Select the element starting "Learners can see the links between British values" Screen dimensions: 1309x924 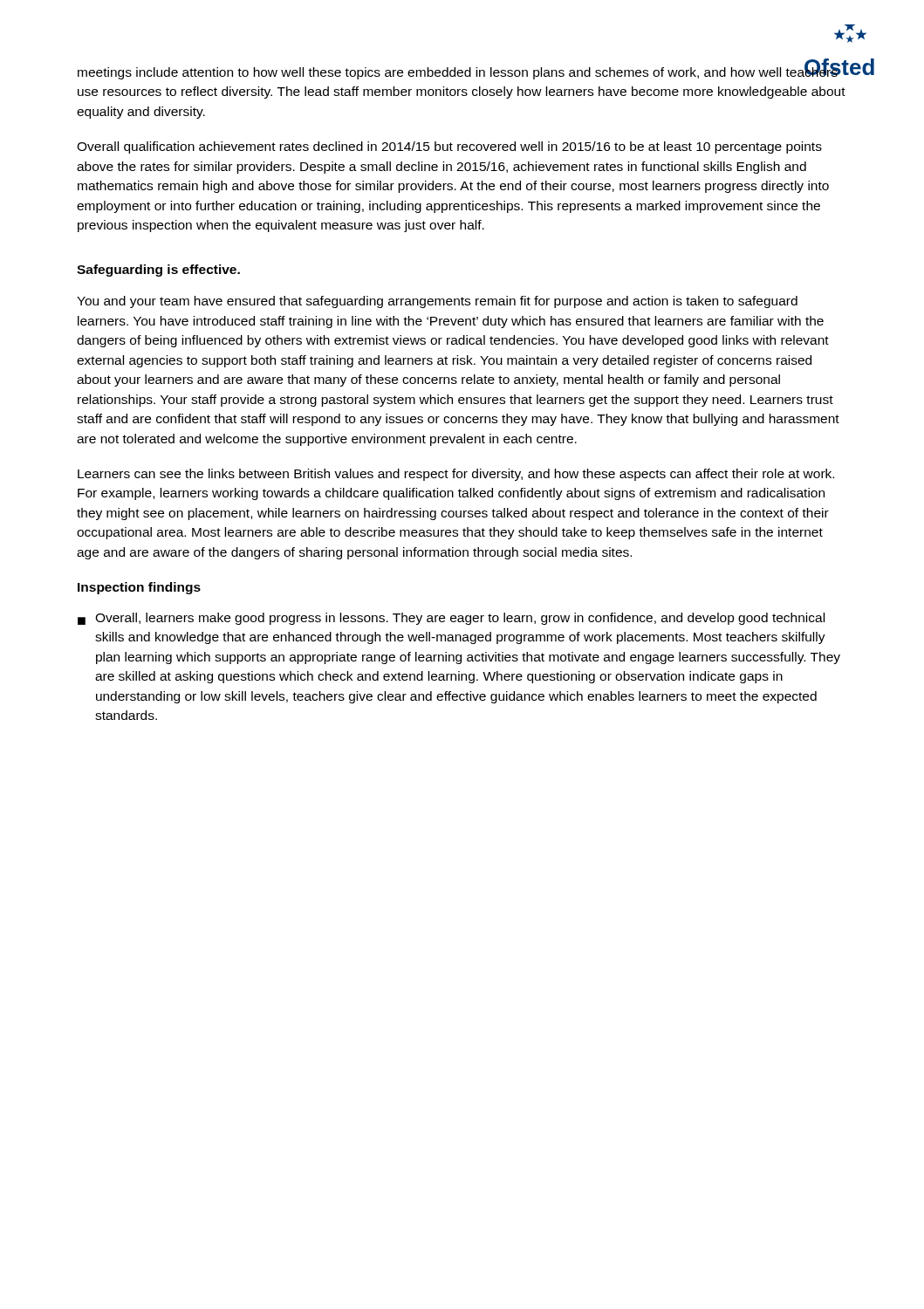click(456, 513)
